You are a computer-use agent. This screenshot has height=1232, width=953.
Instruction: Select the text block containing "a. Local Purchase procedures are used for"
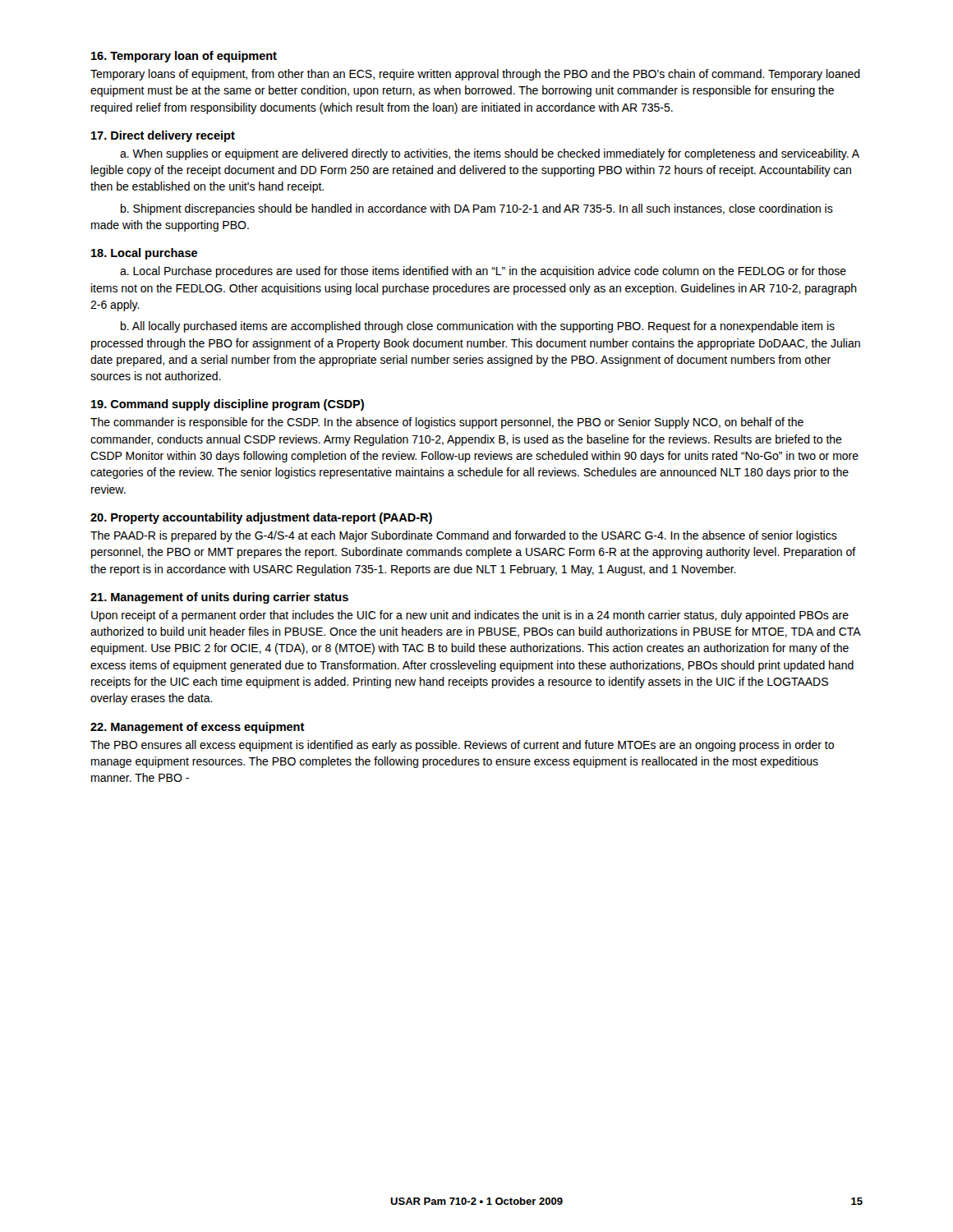[x=474, y=288]
